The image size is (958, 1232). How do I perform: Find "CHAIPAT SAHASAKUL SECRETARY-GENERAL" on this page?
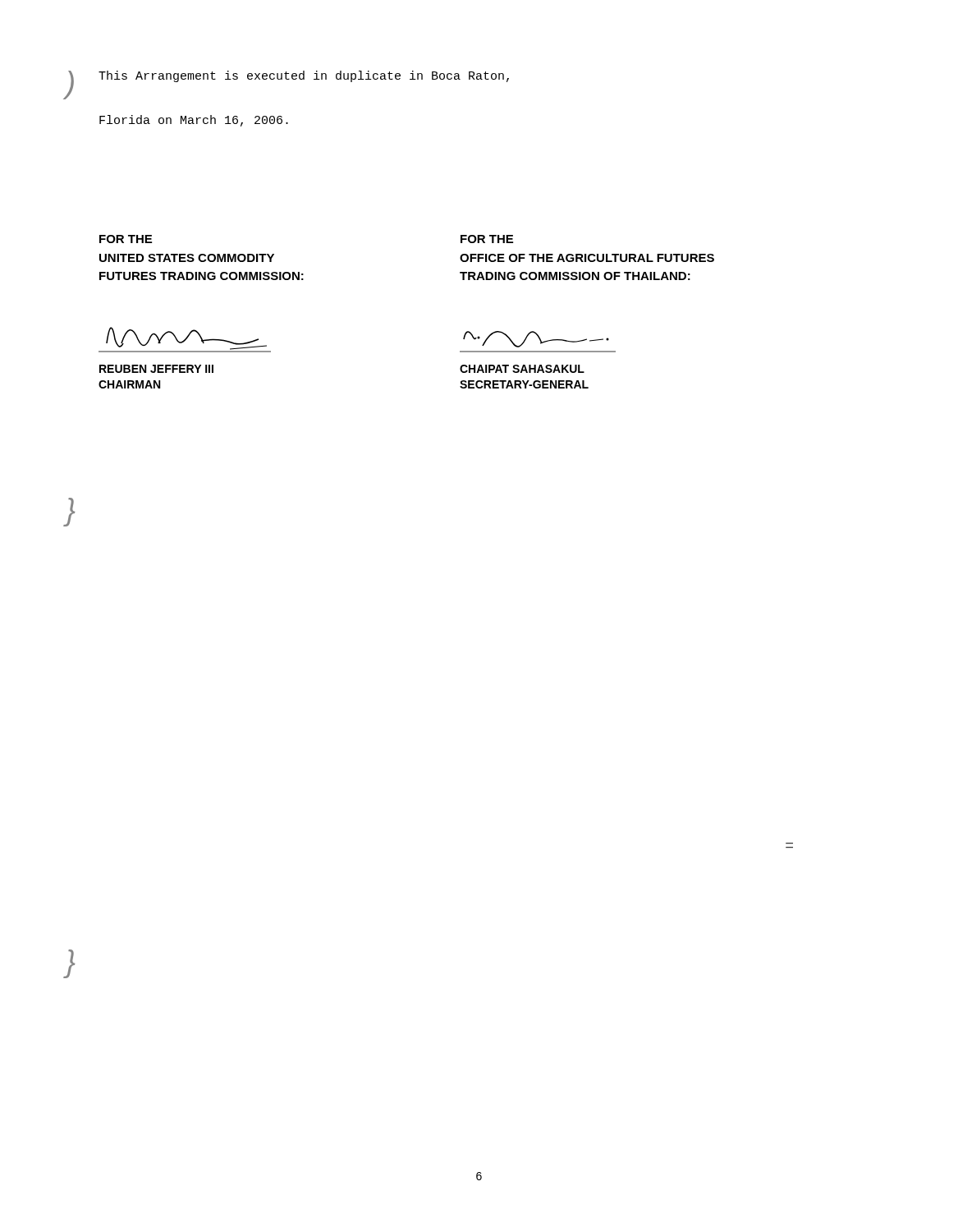(524, 376)
